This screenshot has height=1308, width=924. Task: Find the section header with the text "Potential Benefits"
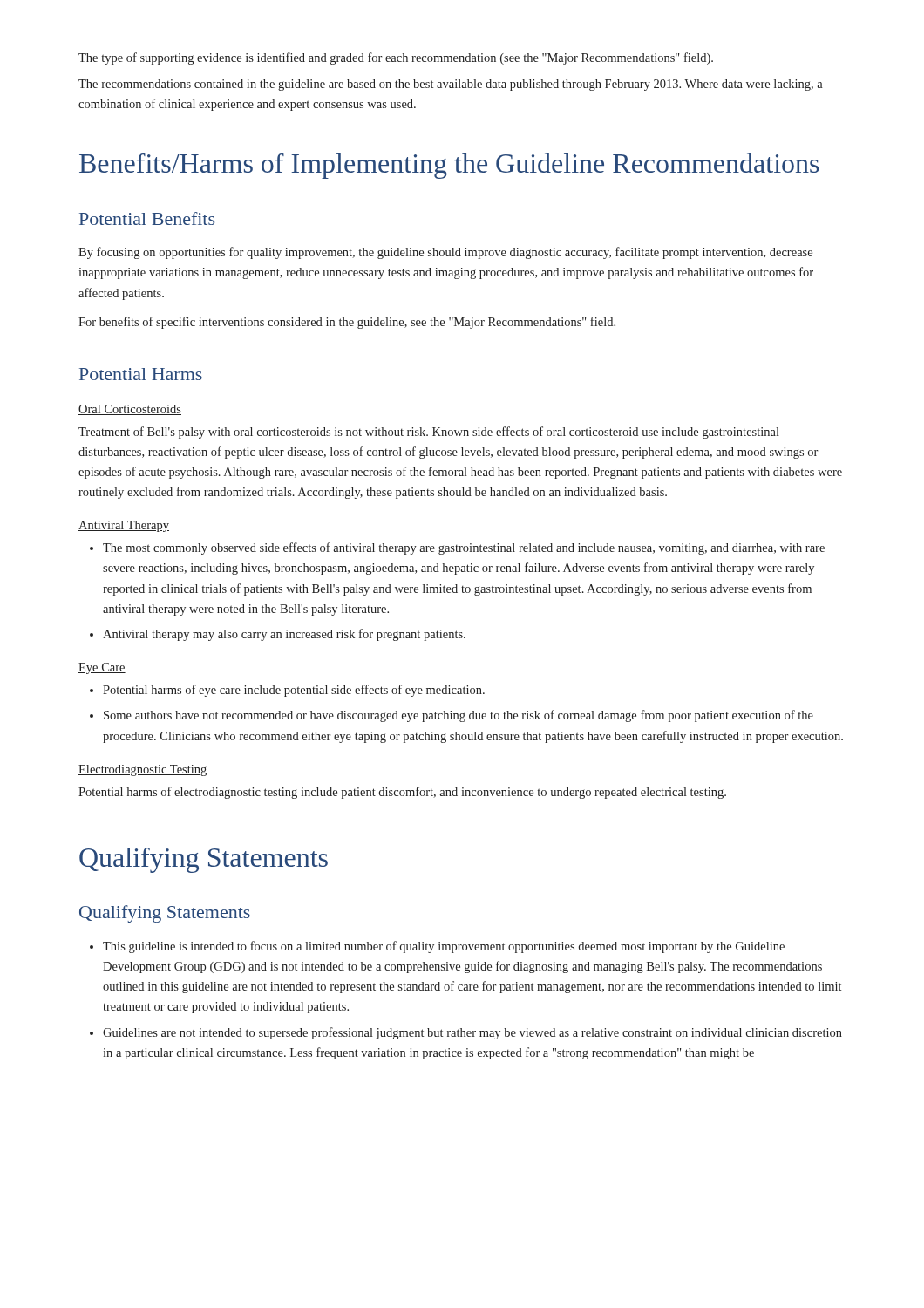coord(147,218)
